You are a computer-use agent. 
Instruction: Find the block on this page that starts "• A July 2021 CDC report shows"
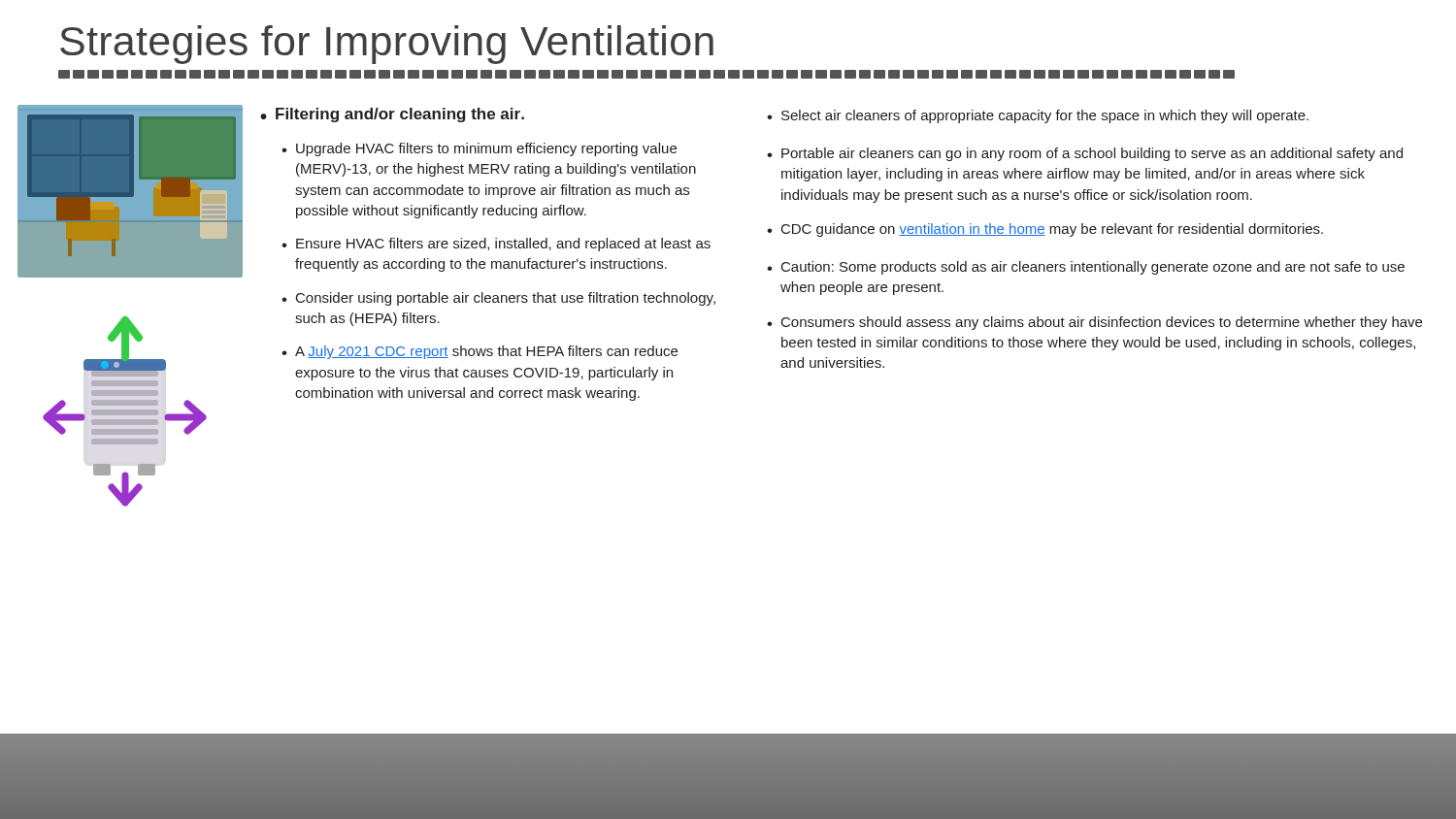tap(509, 372)
